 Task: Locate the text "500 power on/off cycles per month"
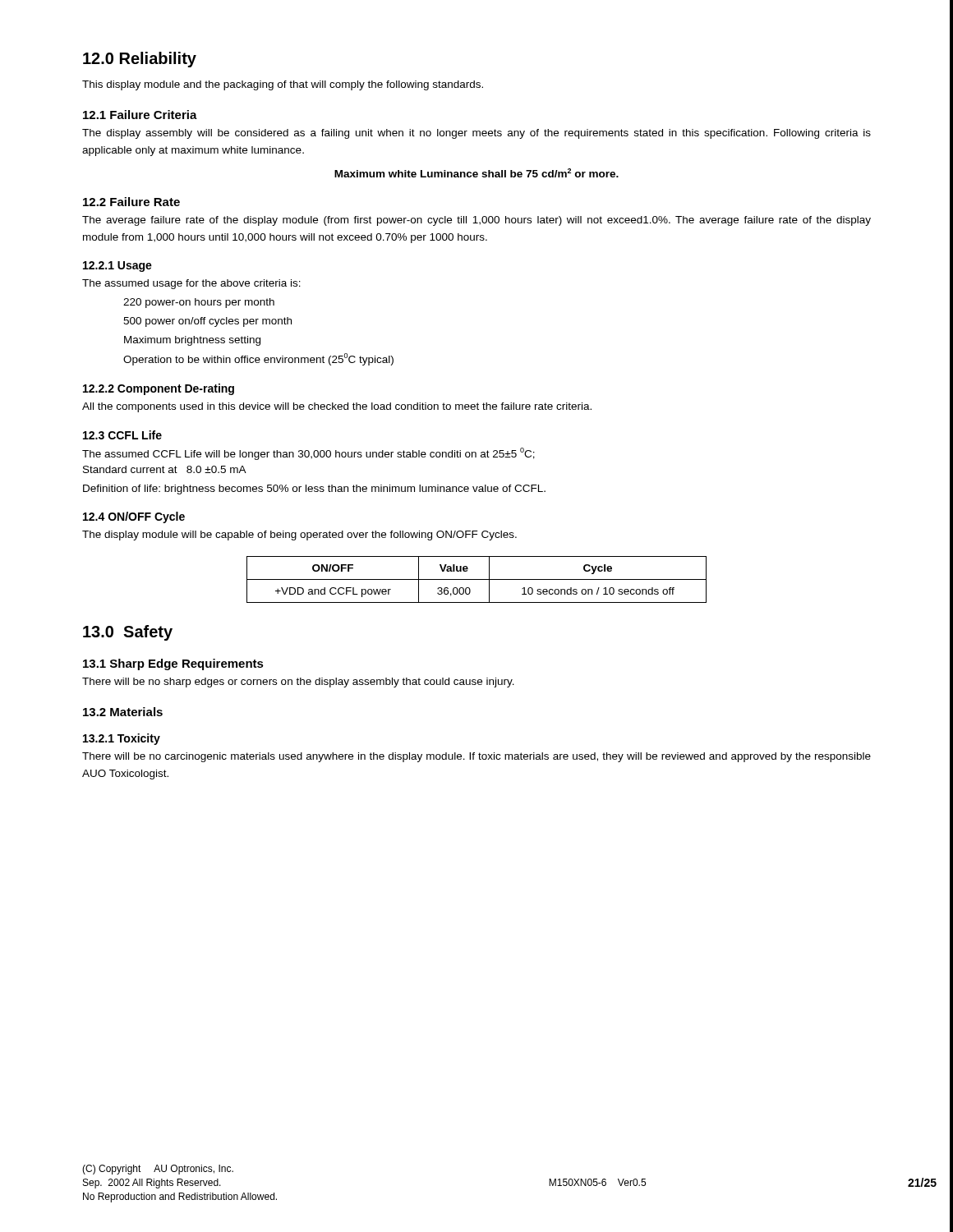[x=208, y=321]
